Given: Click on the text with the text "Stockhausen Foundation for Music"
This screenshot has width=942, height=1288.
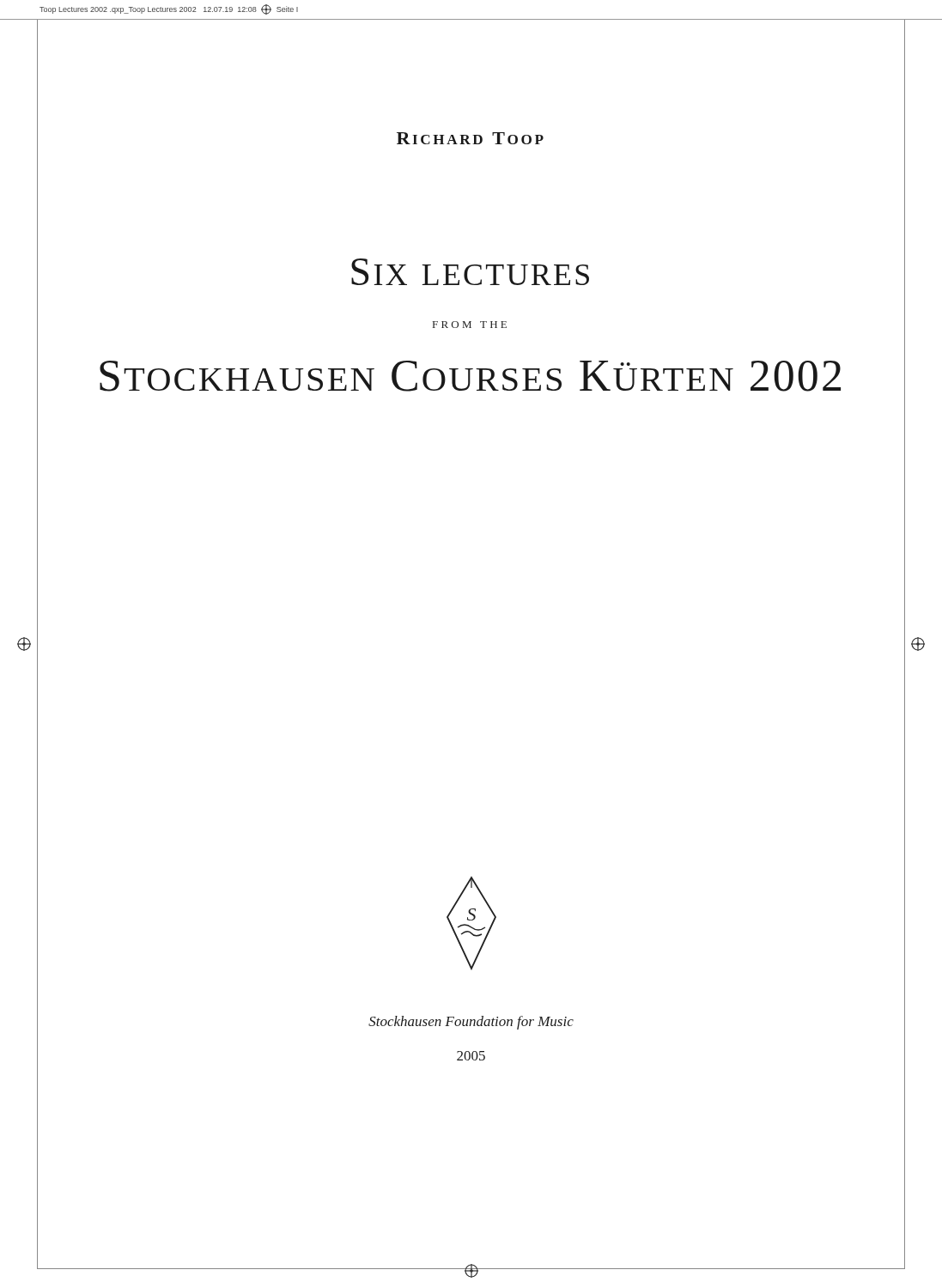Looking at the screenshot, I should [471, 1021].
